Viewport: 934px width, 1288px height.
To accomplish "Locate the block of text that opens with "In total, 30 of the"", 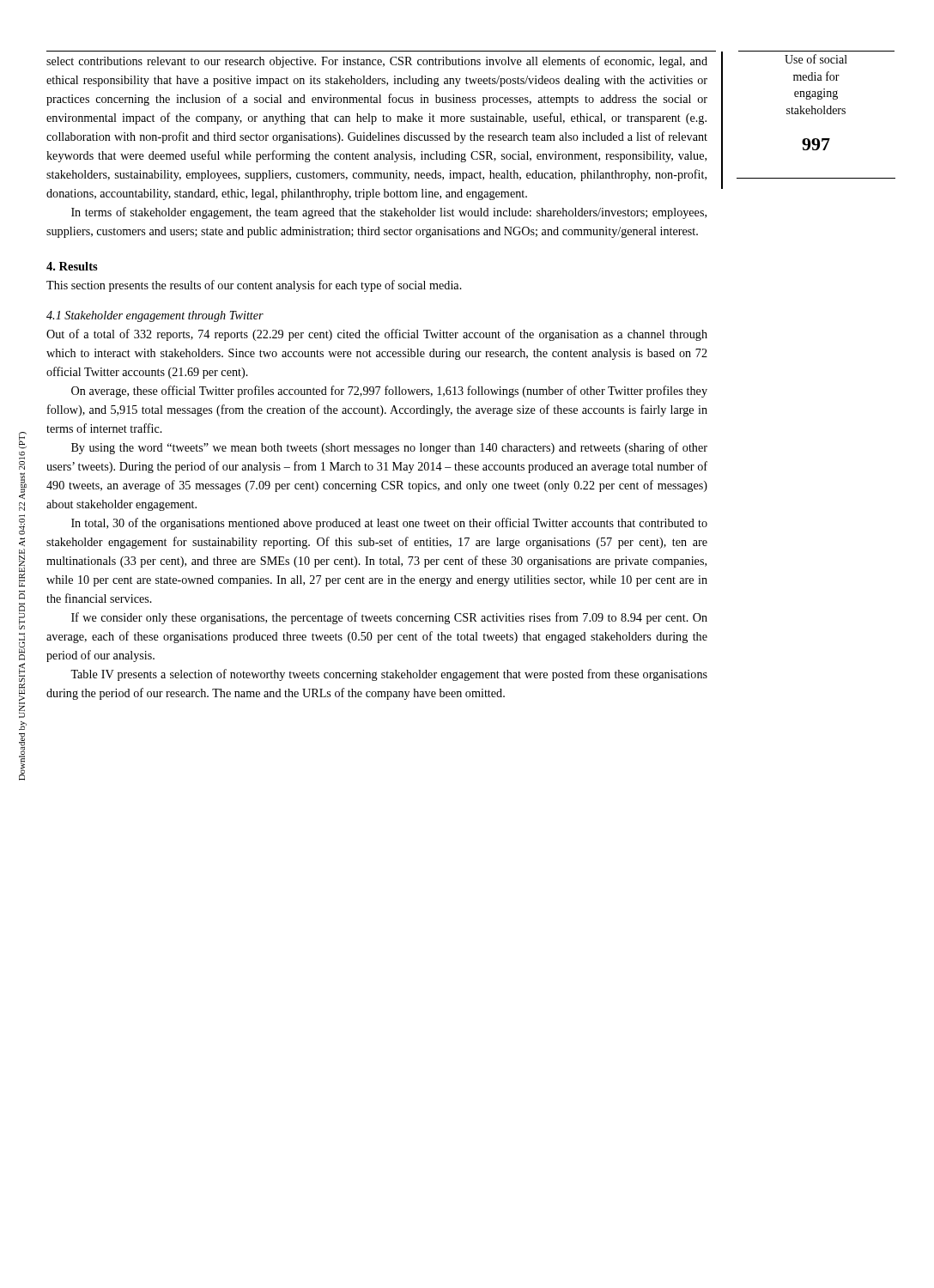I will [x=377, y=561].
